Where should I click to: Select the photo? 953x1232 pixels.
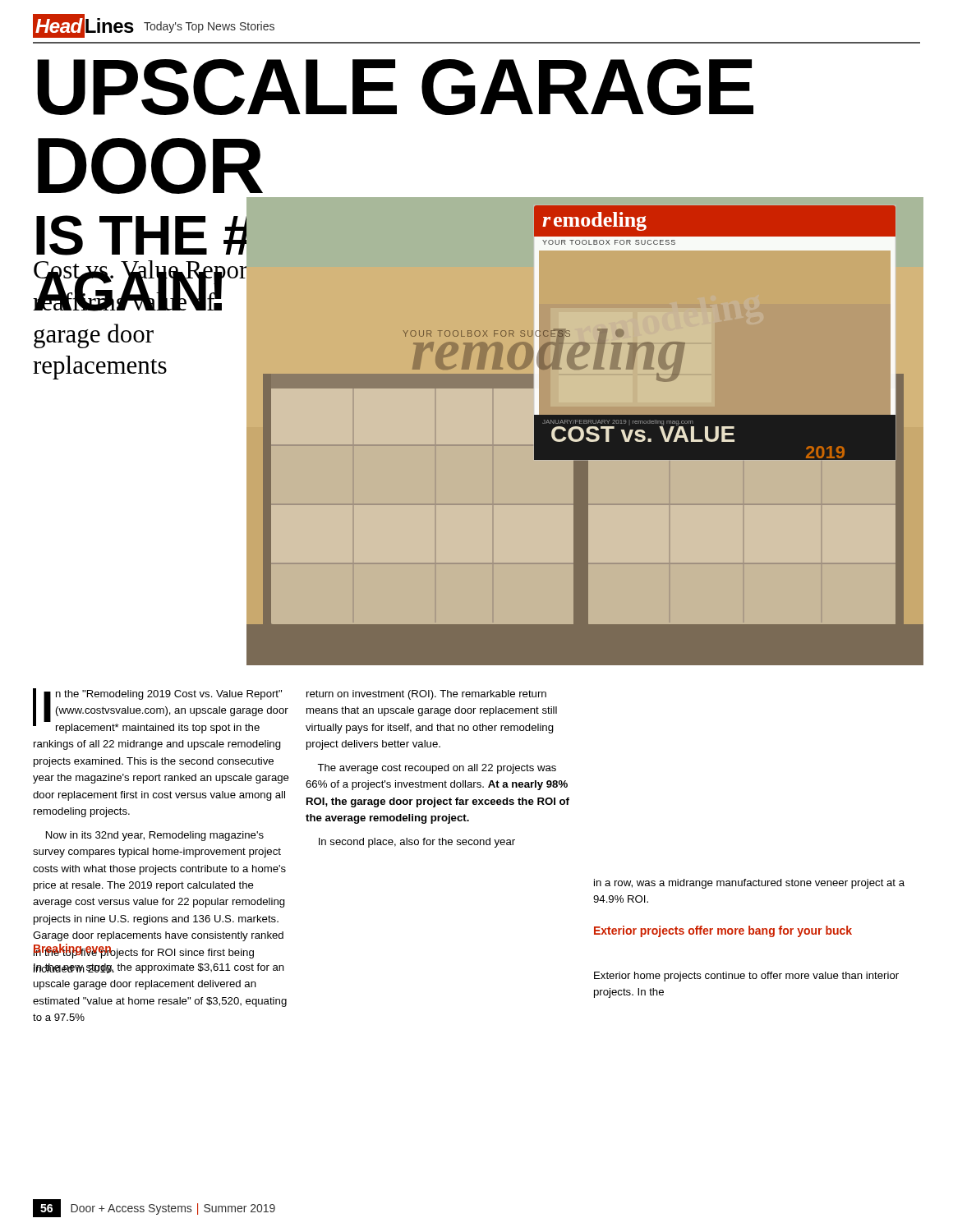[585, 431]
